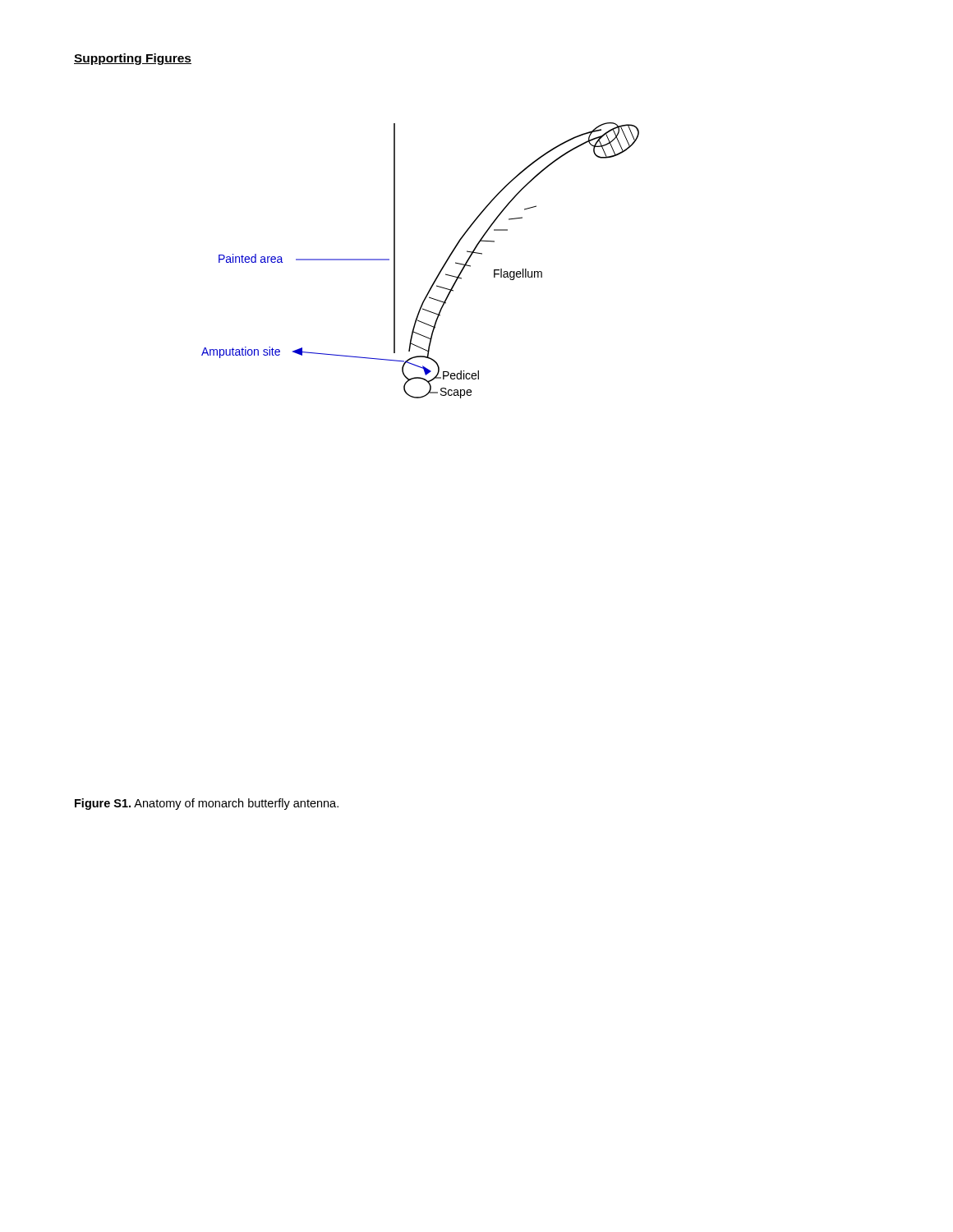This screenshot has height=1232, width=953.
Task: Navigate to the text block starting "Figure S1. Anatomy of monarch butterfly antenna."
Action: pyautogui.click(x=207, y=803)
